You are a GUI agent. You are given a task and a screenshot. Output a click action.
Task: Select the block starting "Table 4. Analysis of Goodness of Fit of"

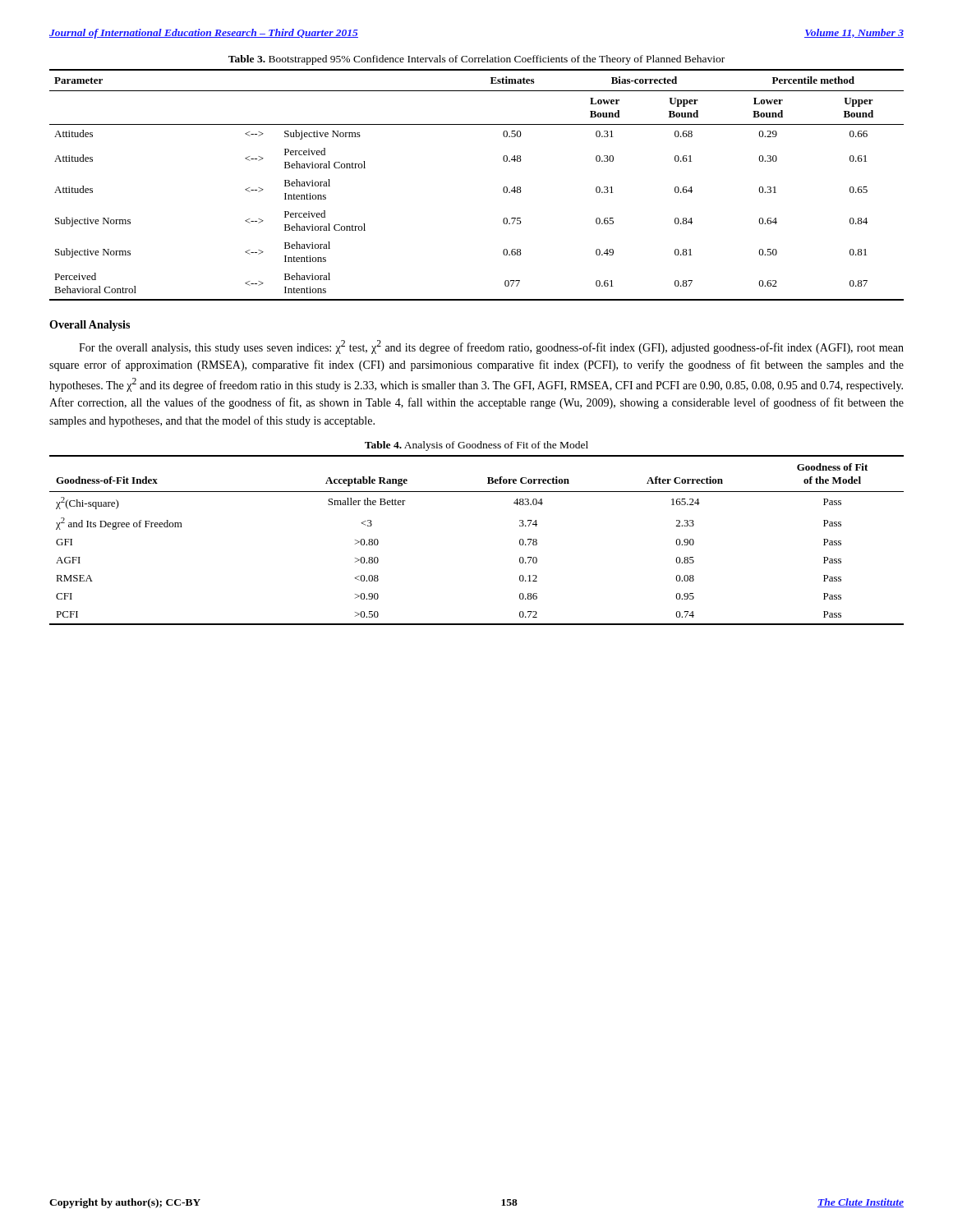476,445
